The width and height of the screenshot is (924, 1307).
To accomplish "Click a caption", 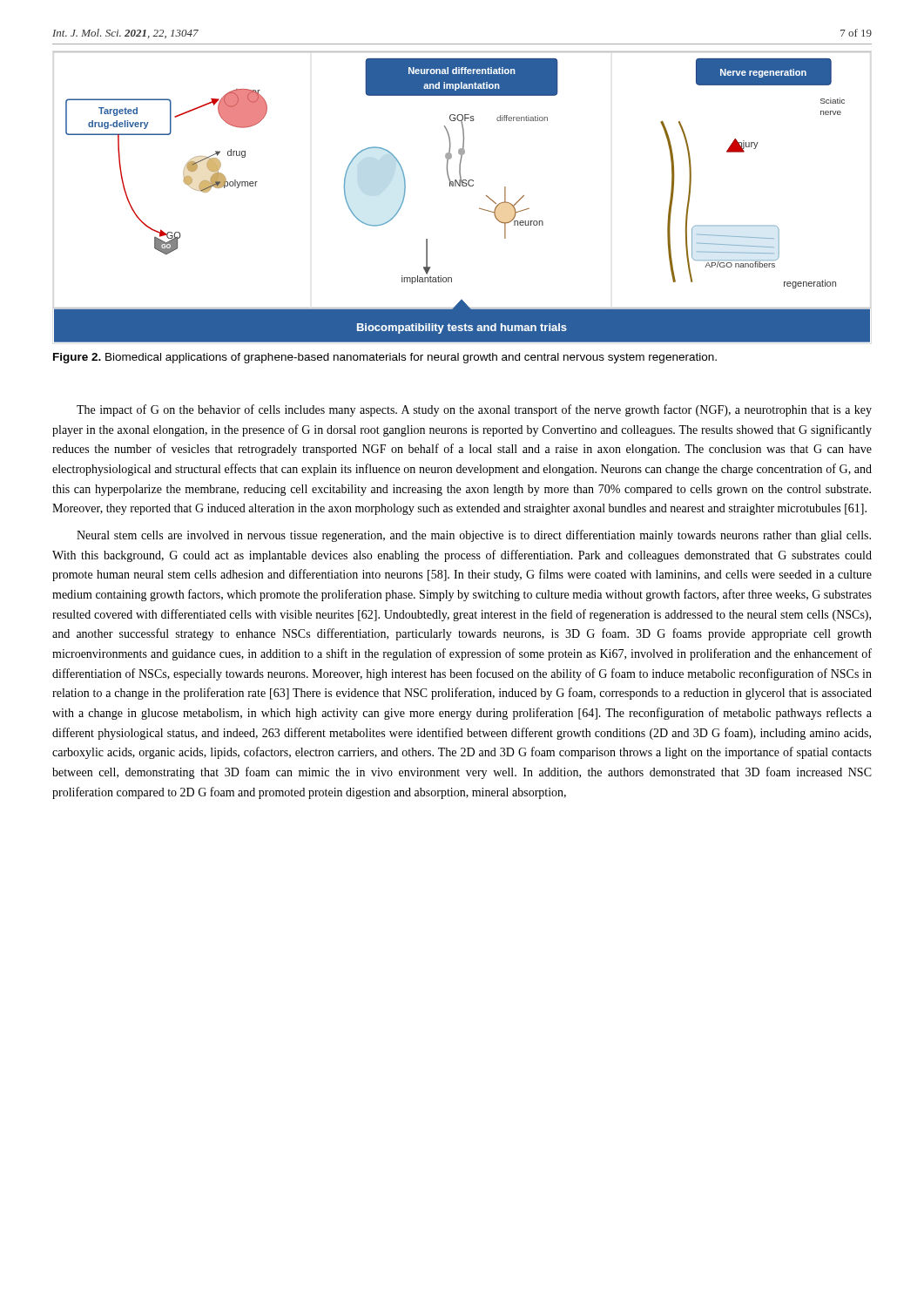I will (x=385, y=357).
